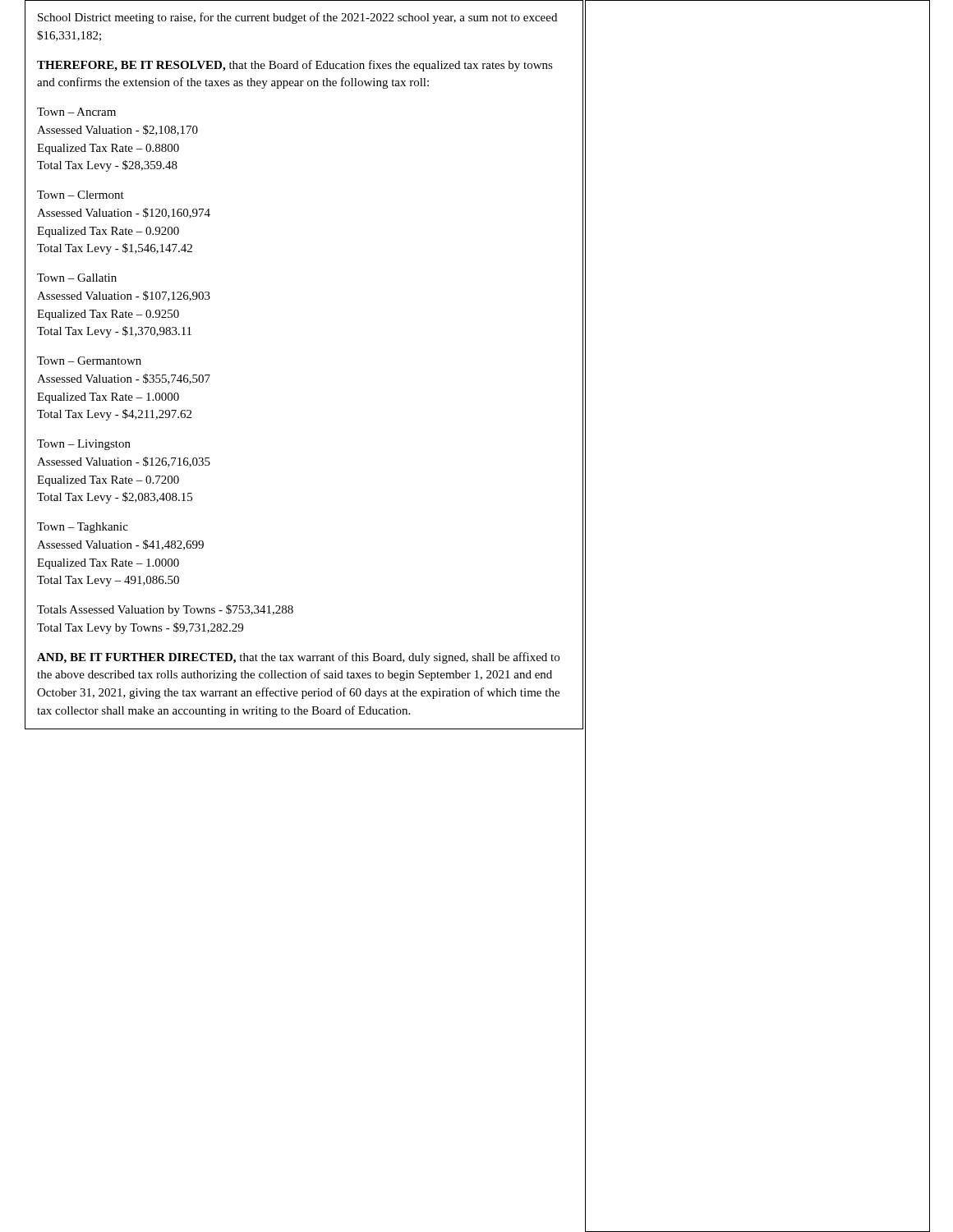Find the text block that says "Town – Taghkanic Assessed Valuation -"

click(121, 553)
